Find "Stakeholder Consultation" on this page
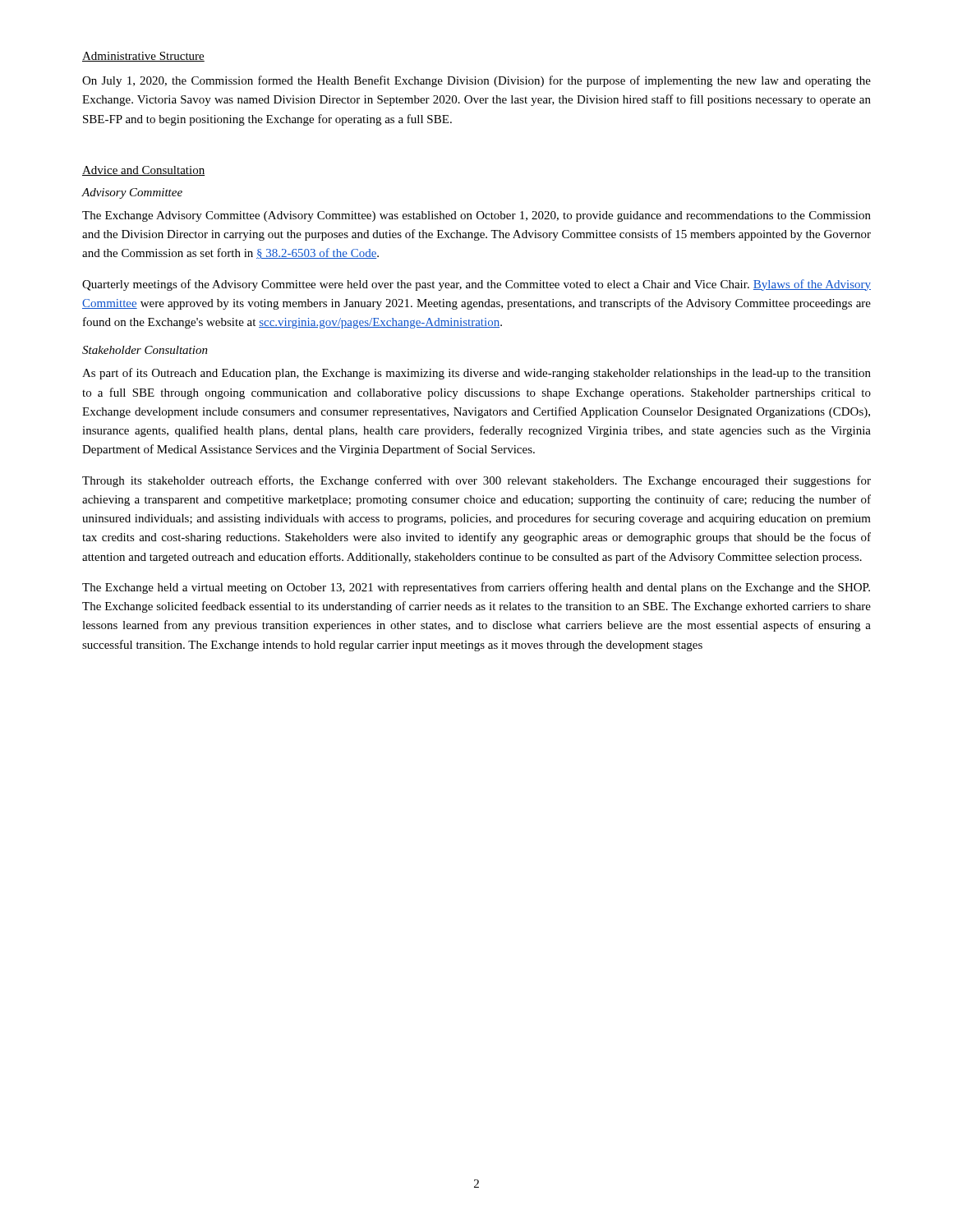The image size is (953, 1232). (145, 350)
